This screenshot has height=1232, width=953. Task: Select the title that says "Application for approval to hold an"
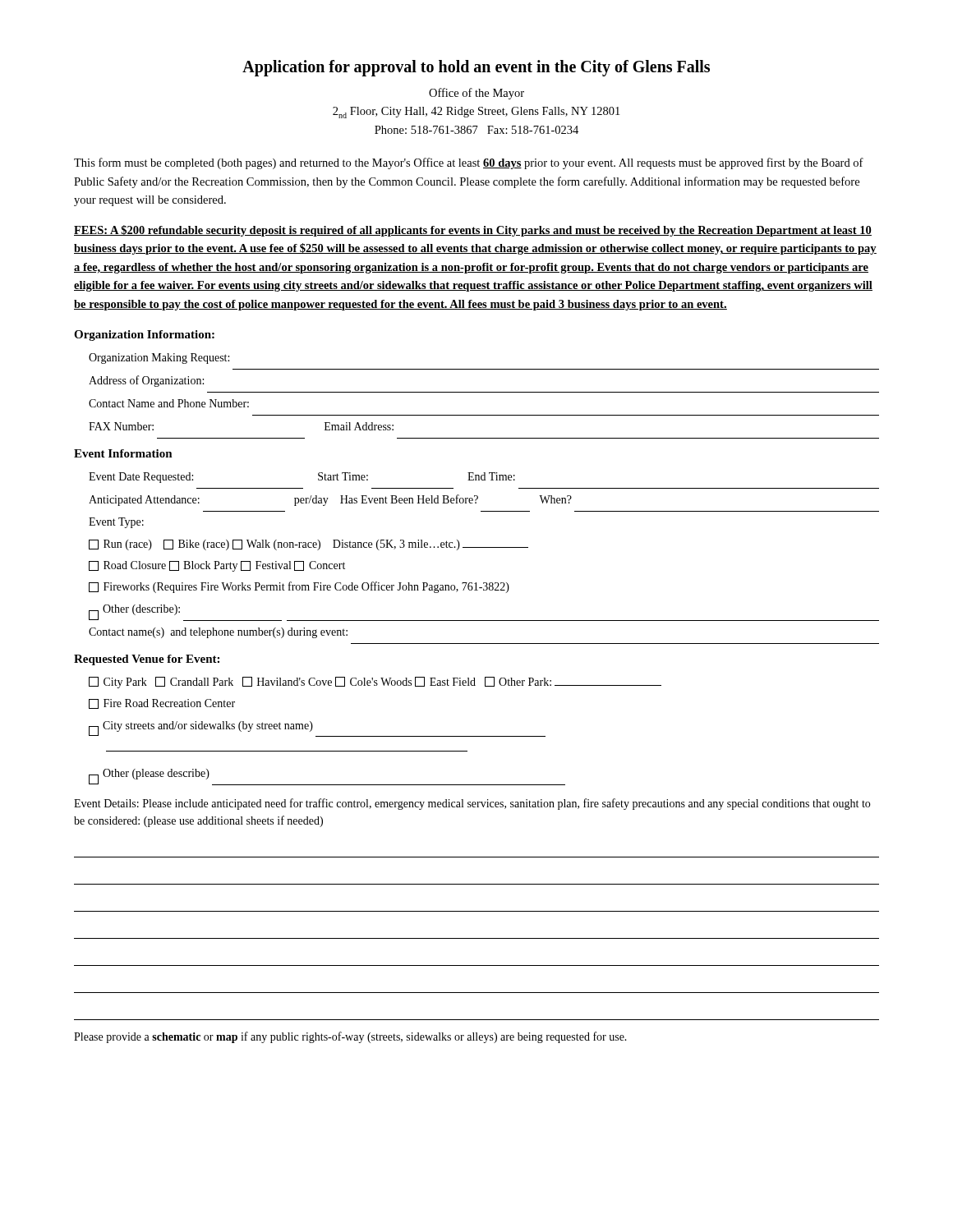pos(476,67)
